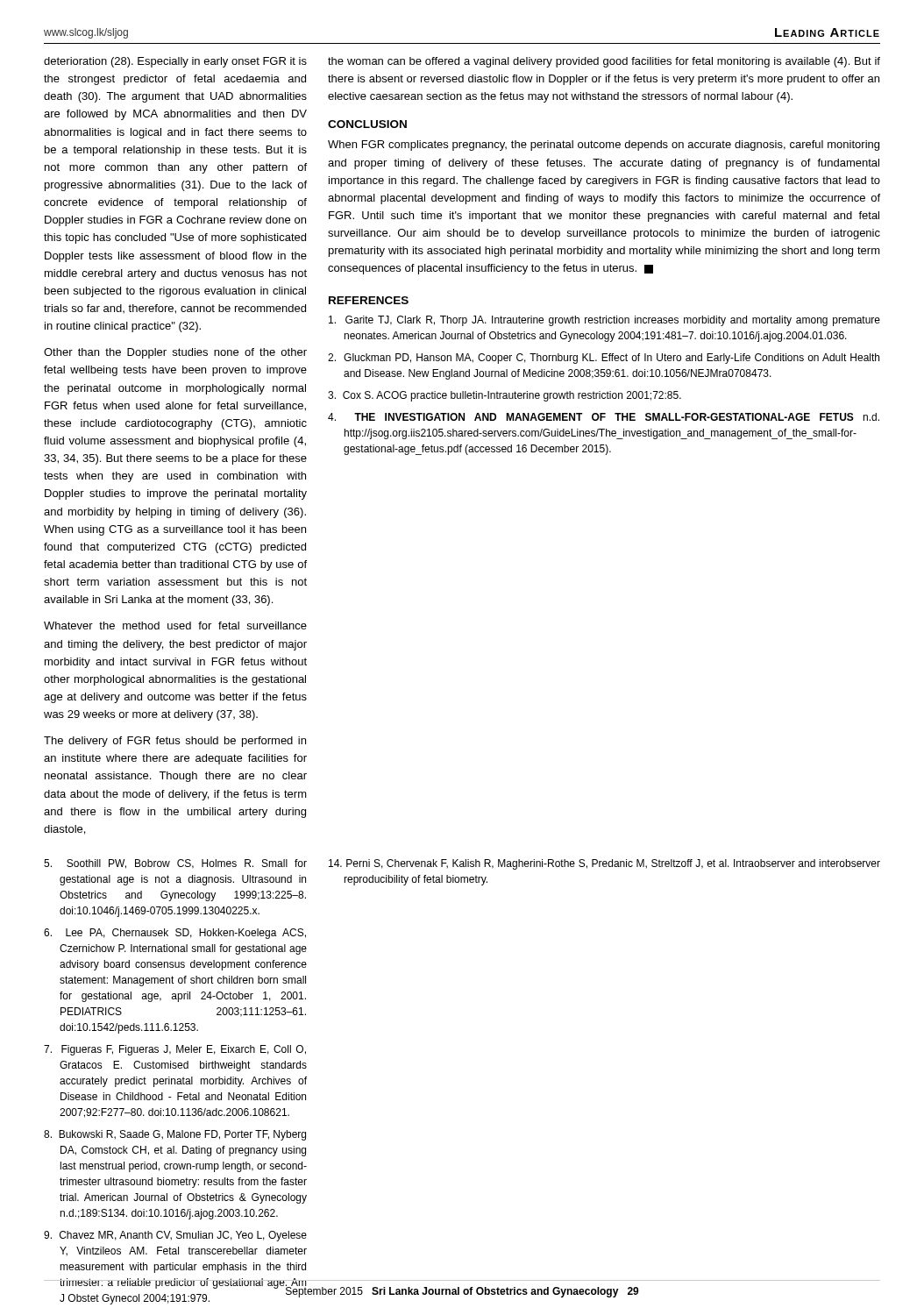Viewport: 924px width, 1315px height.
Task: Locate the text block containing "The delivery of FGR fetus should be"
Action: click(x=175, y=785)
